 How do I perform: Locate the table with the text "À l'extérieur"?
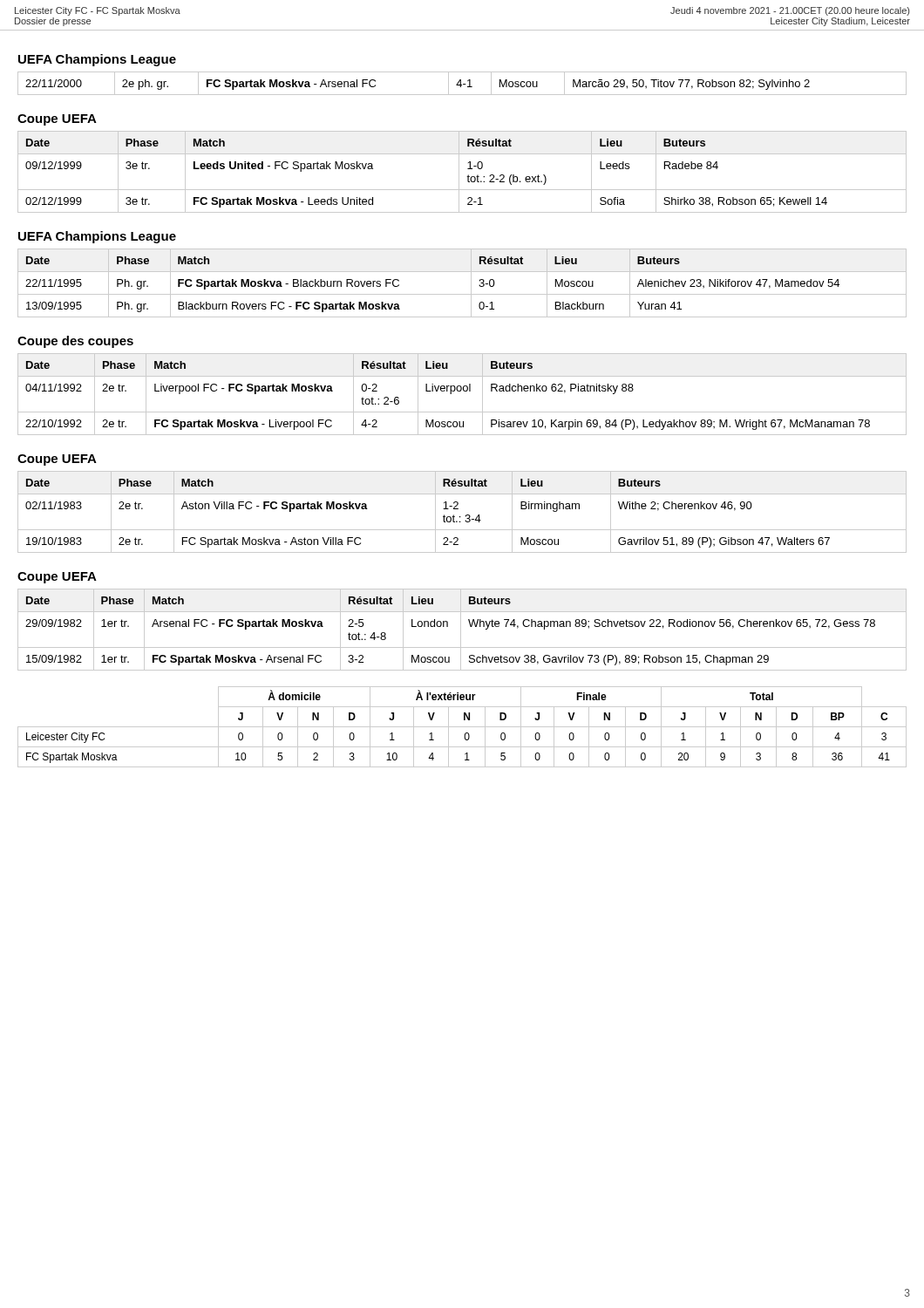click(x=462, y=727)
